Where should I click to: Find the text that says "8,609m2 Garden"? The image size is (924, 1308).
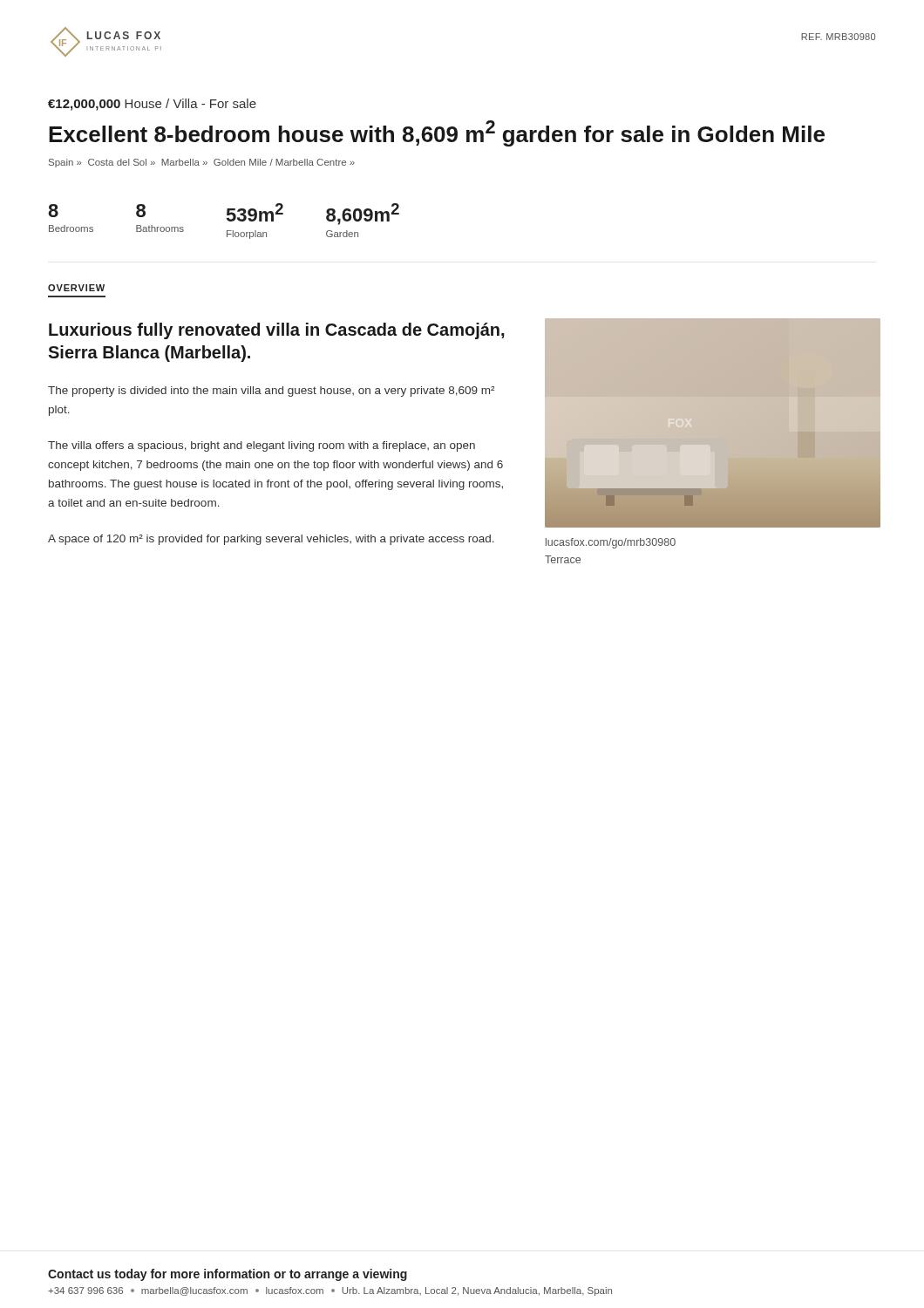click(363, 219)
